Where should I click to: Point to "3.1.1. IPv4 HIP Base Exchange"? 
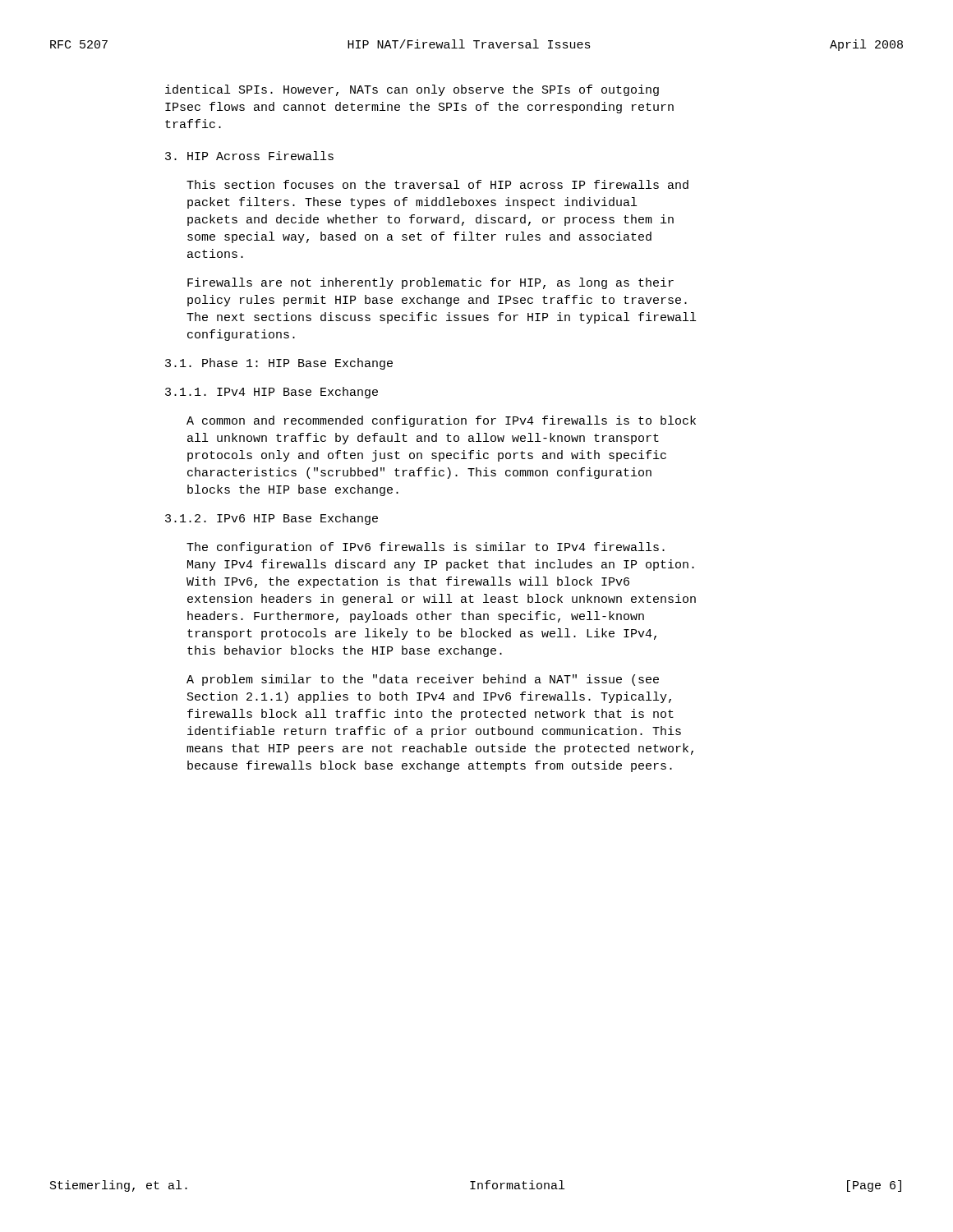point(272,393)
